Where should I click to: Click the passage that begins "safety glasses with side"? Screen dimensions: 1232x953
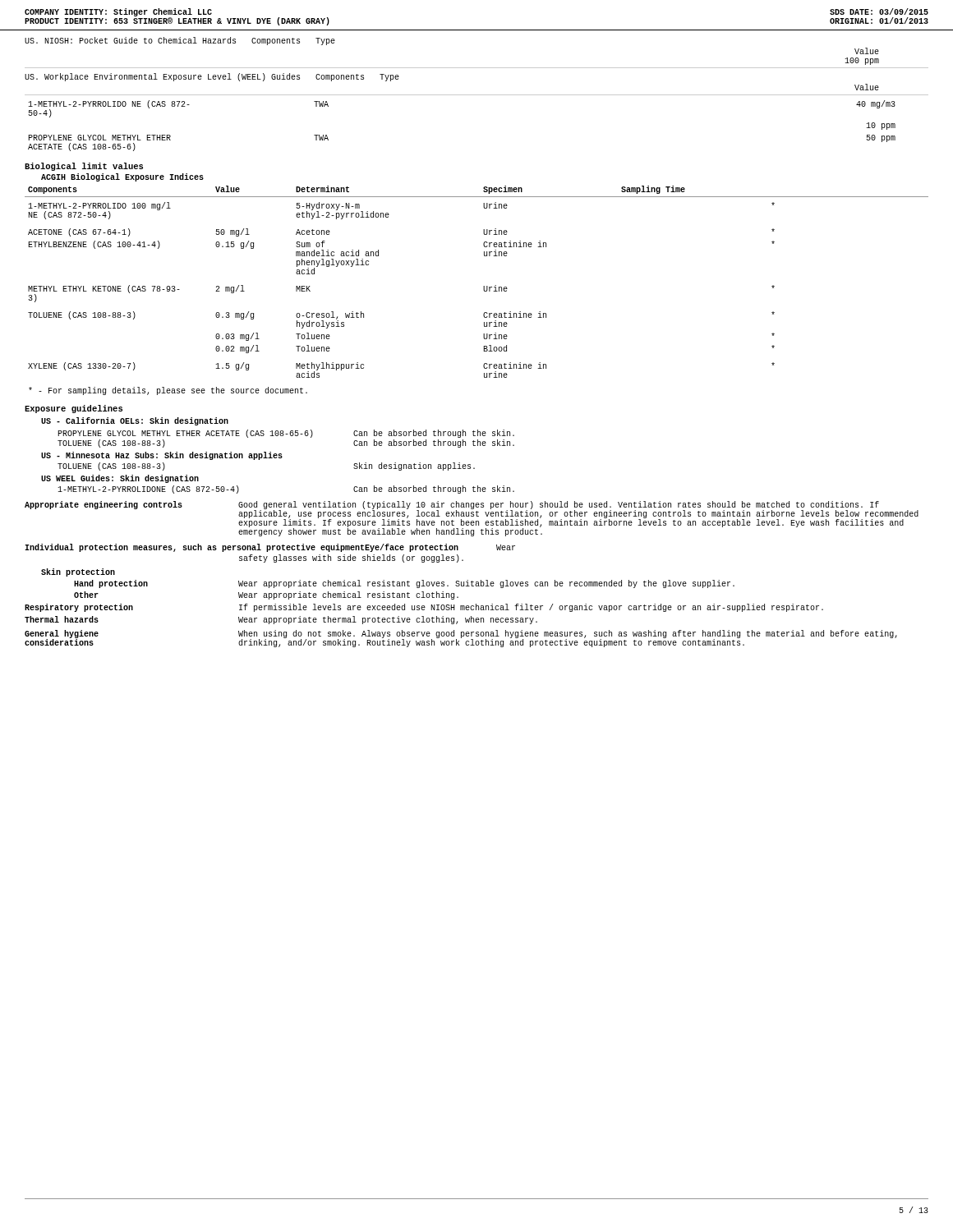point(352,559)
